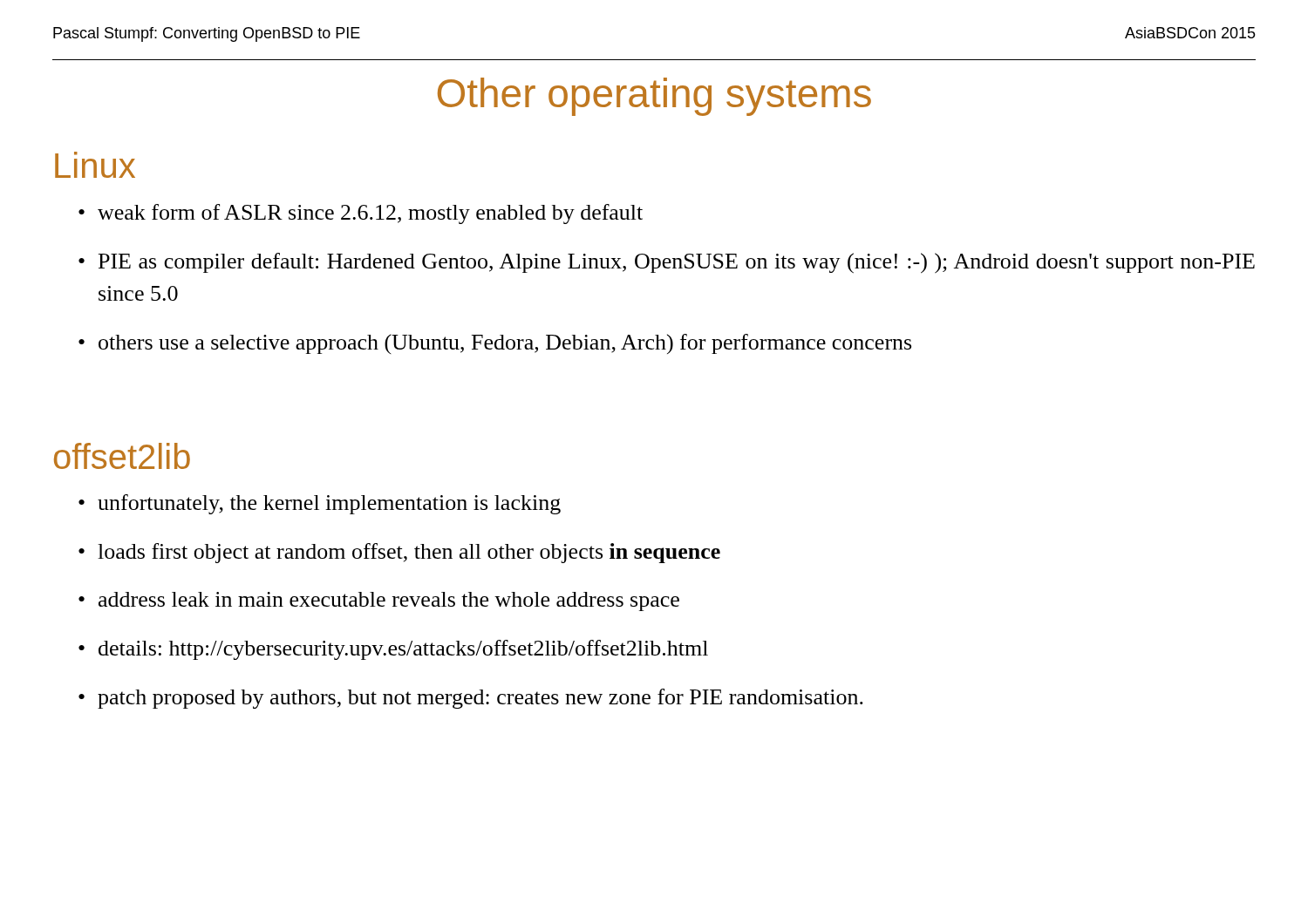Image resolution: width=1308 pixels, height=924 pixels.
Task: Navigate to the block starting "• PIE as"
Action: point(654,278)
